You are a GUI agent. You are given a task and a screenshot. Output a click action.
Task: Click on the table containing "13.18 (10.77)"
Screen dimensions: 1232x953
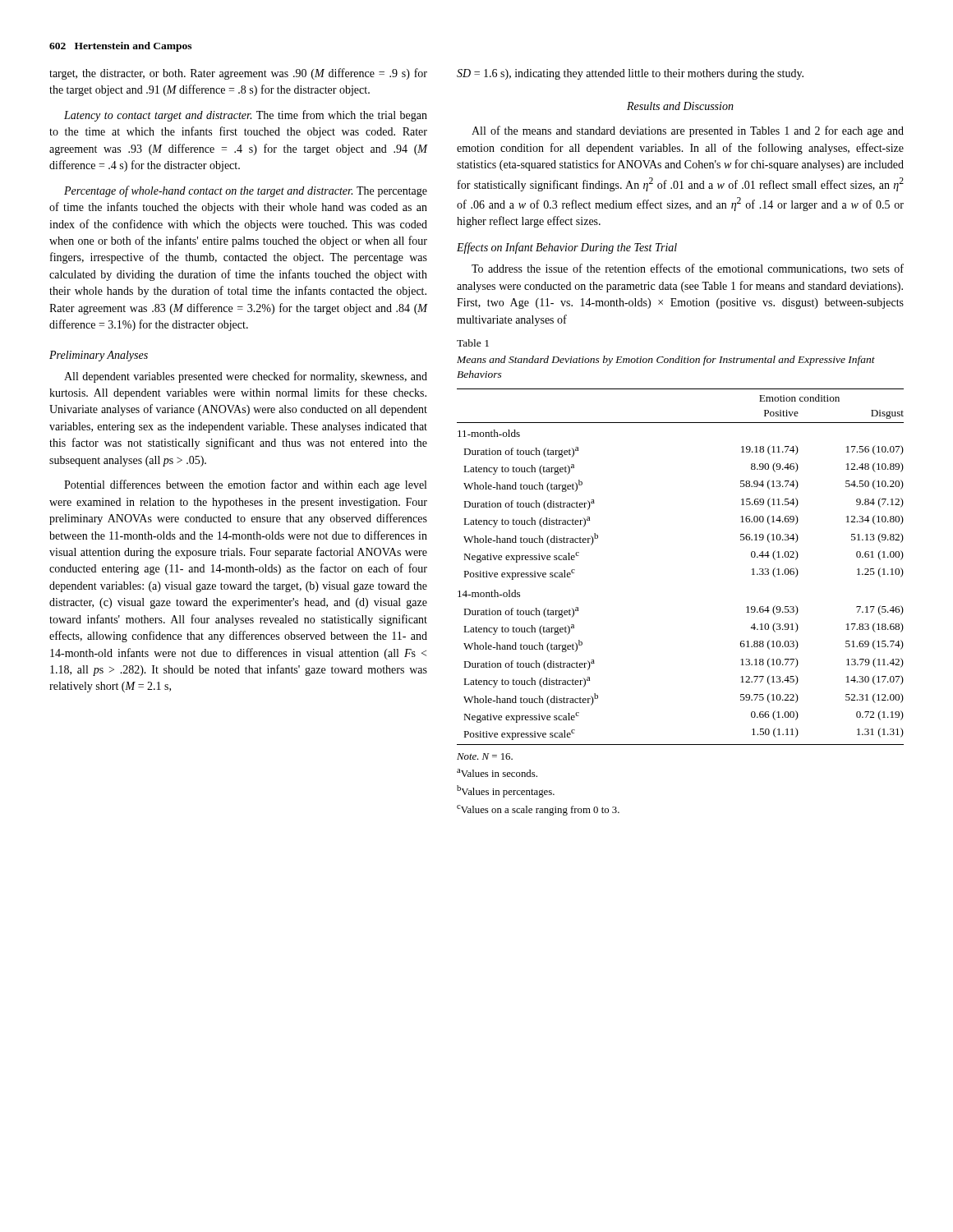point(680,566)
